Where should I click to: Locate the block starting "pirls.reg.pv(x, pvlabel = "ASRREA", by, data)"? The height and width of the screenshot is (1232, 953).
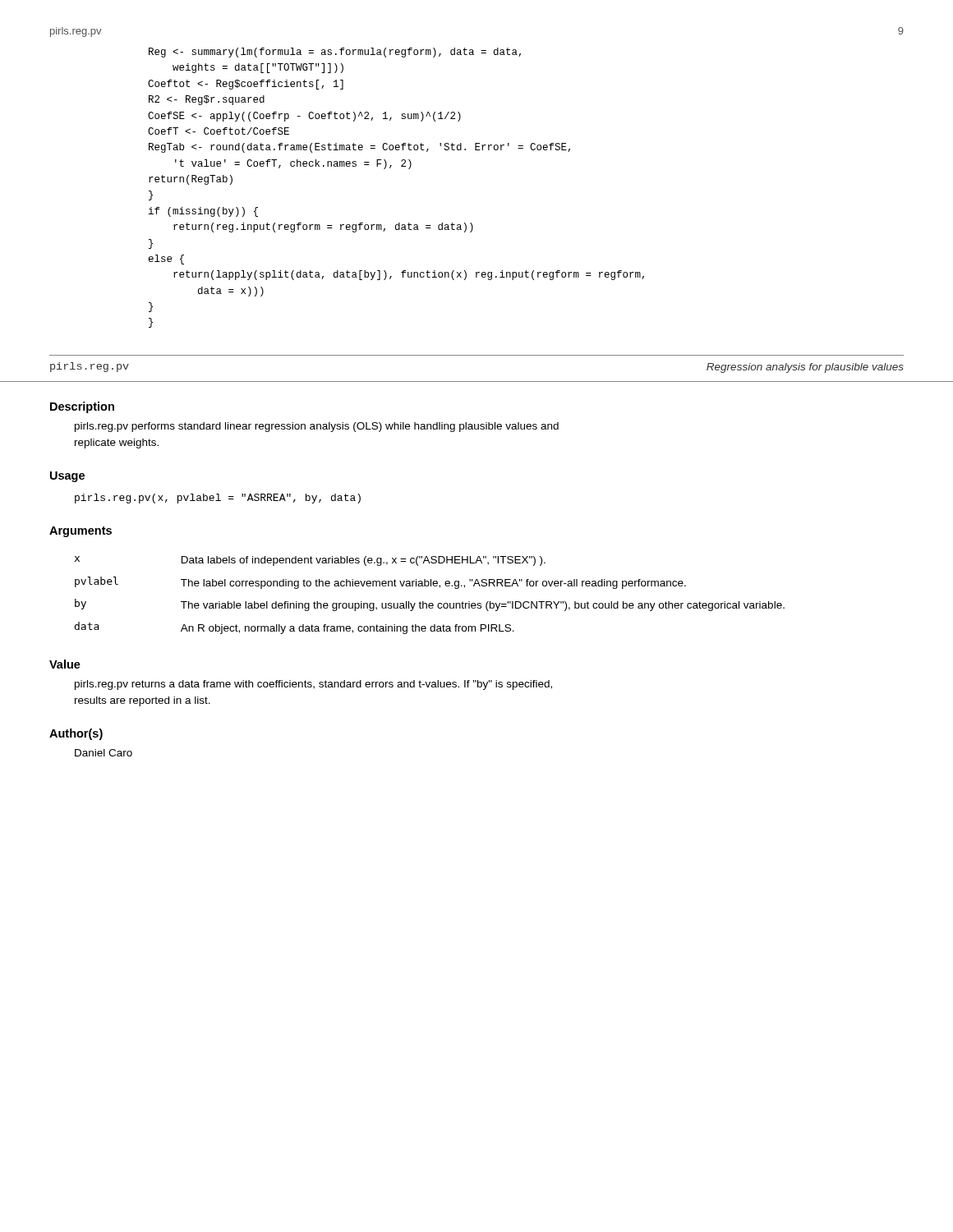[x=218, y=498]
